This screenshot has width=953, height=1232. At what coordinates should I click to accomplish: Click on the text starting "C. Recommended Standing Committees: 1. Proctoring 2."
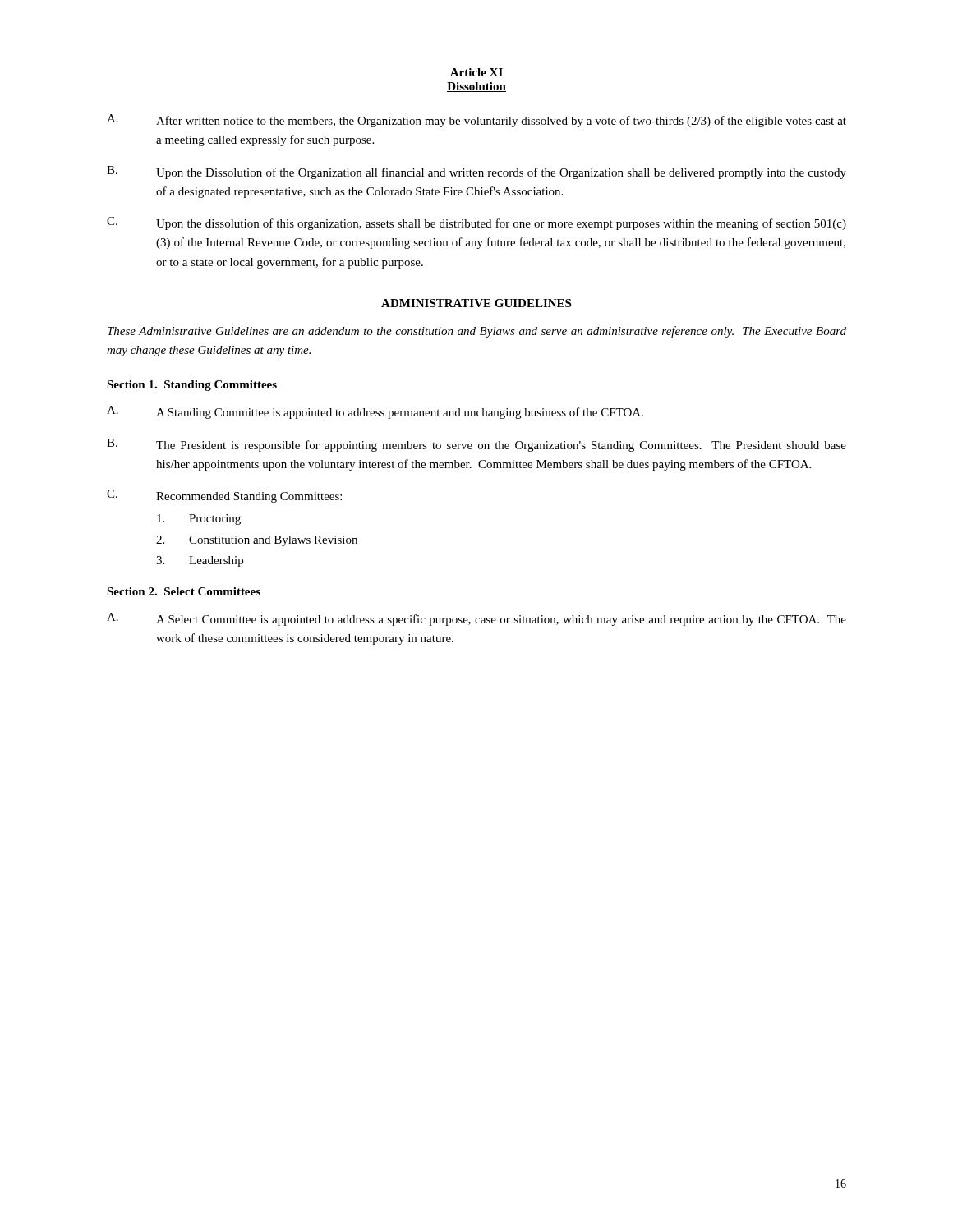tap(224, 496)
